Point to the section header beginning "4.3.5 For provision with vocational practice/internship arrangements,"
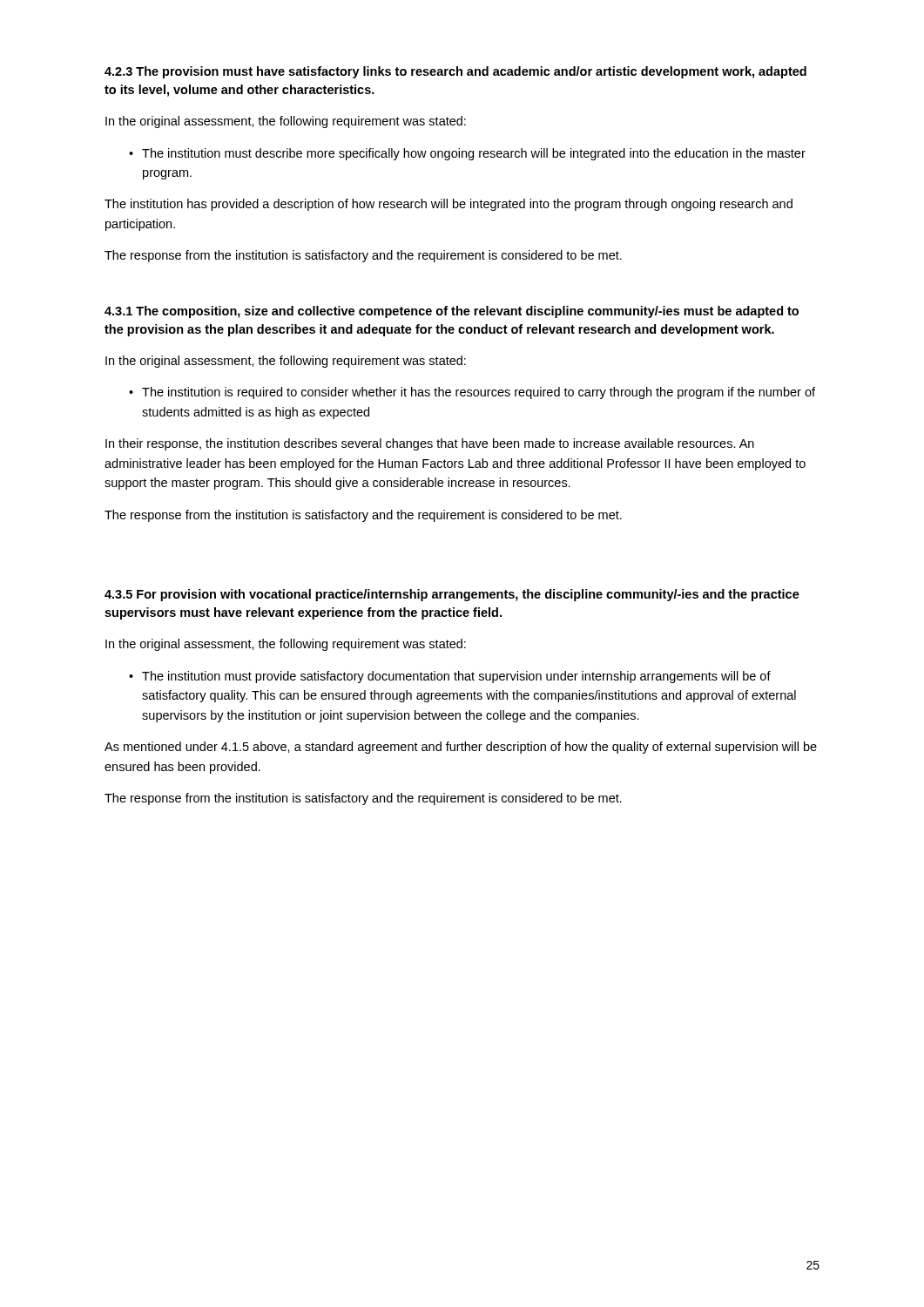Image resolution: width=924 pixels, height=1307 pixels. coord(452,604)
